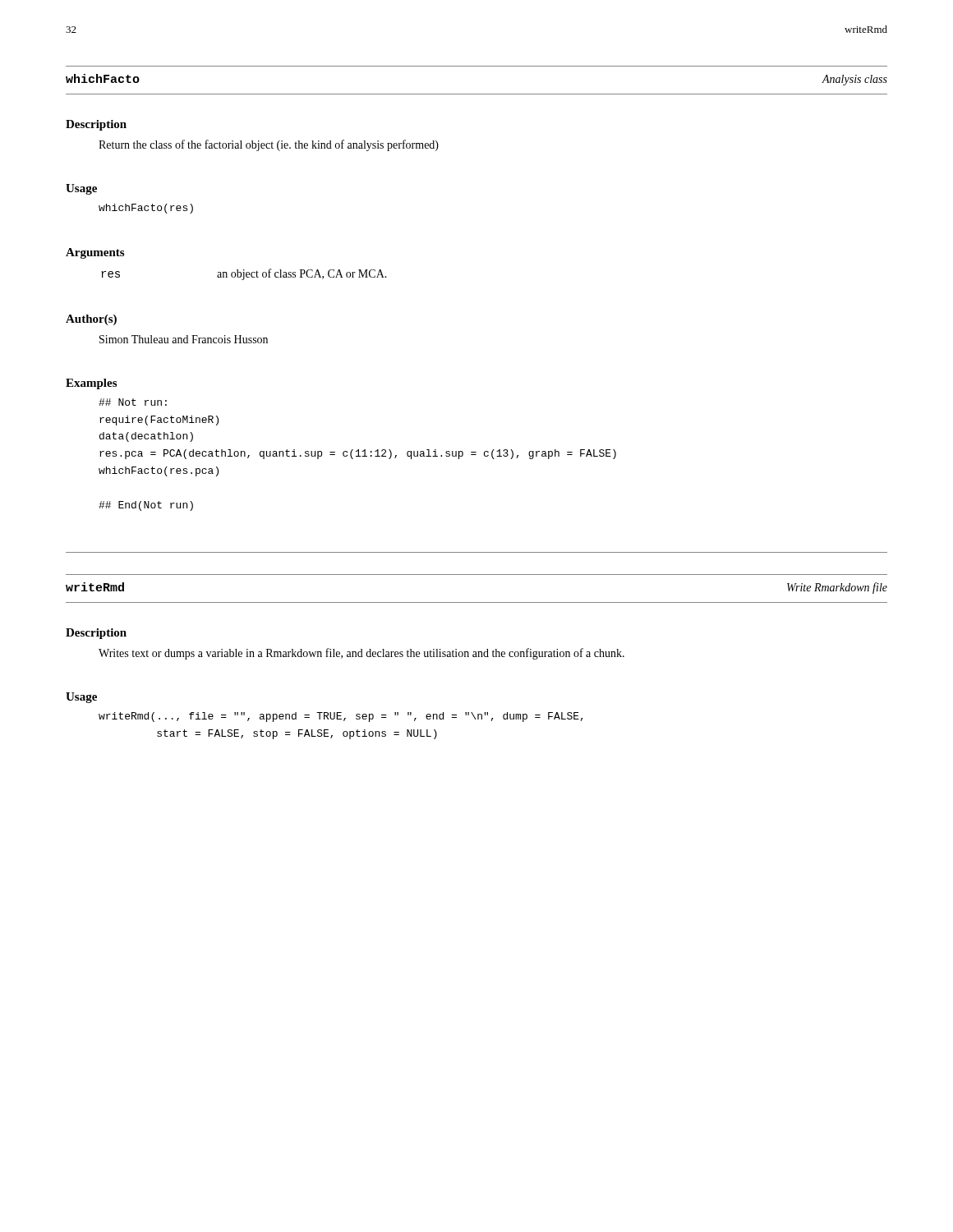
Task: Point to "writeRmd Write Rmarkdown file"
Action: (92, 588)
